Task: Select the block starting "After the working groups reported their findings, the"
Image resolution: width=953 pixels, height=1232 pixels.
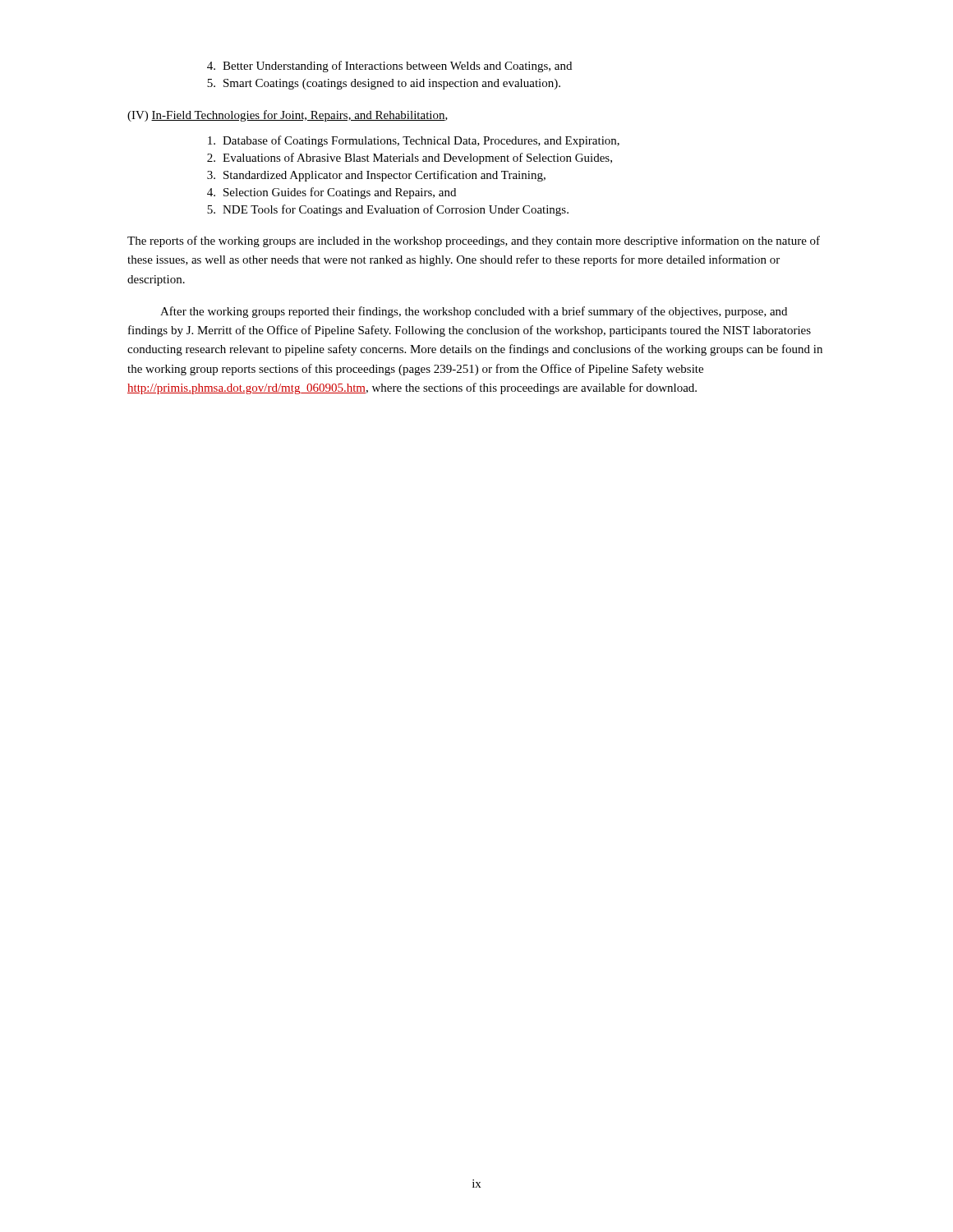Action: coord(475,349)
